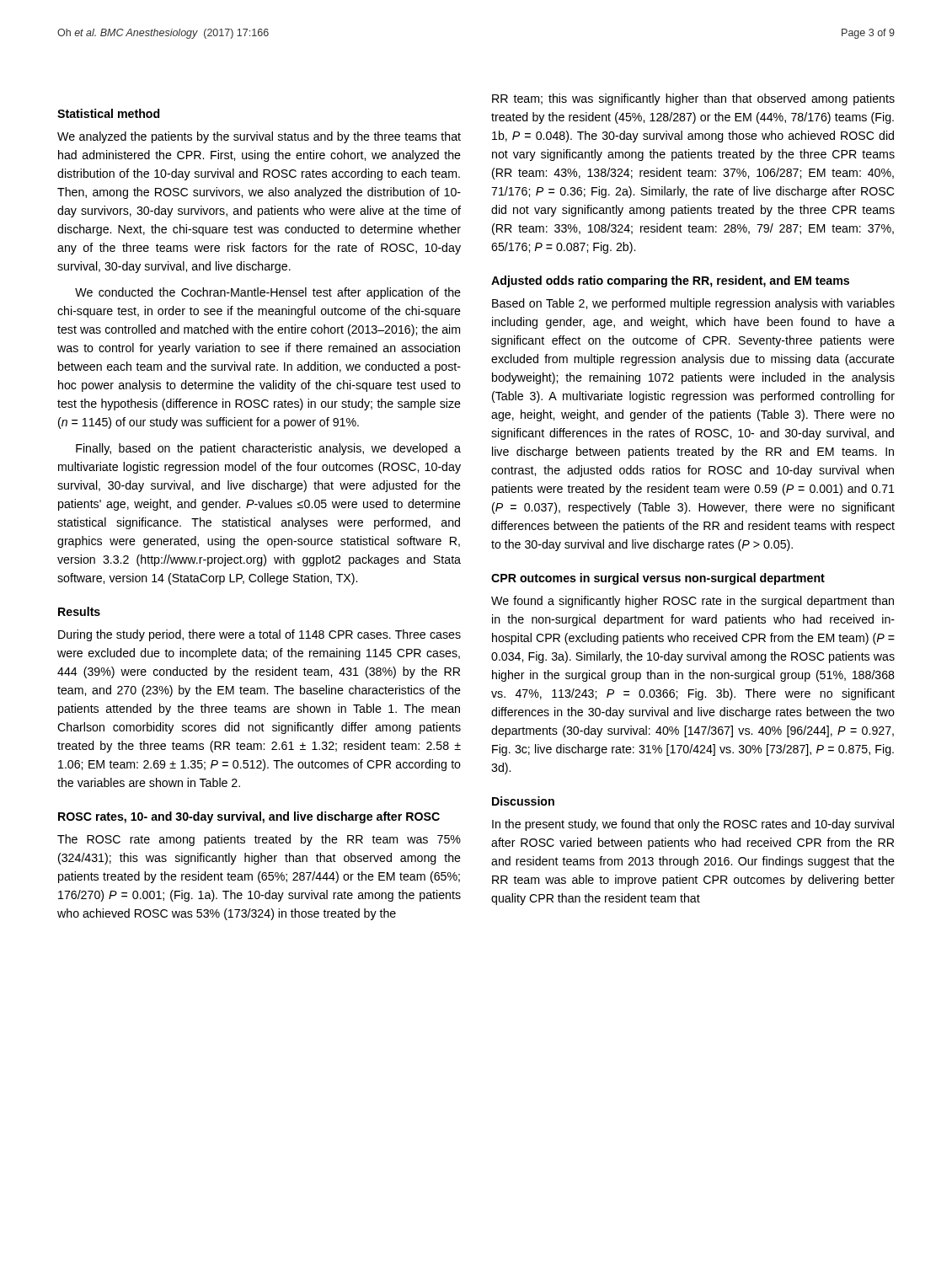The width and height of the screenshot is (952, 1264).
Task: Click on the element starting "Based on Table 2, we performed"
Action: (x=693, y=424)
